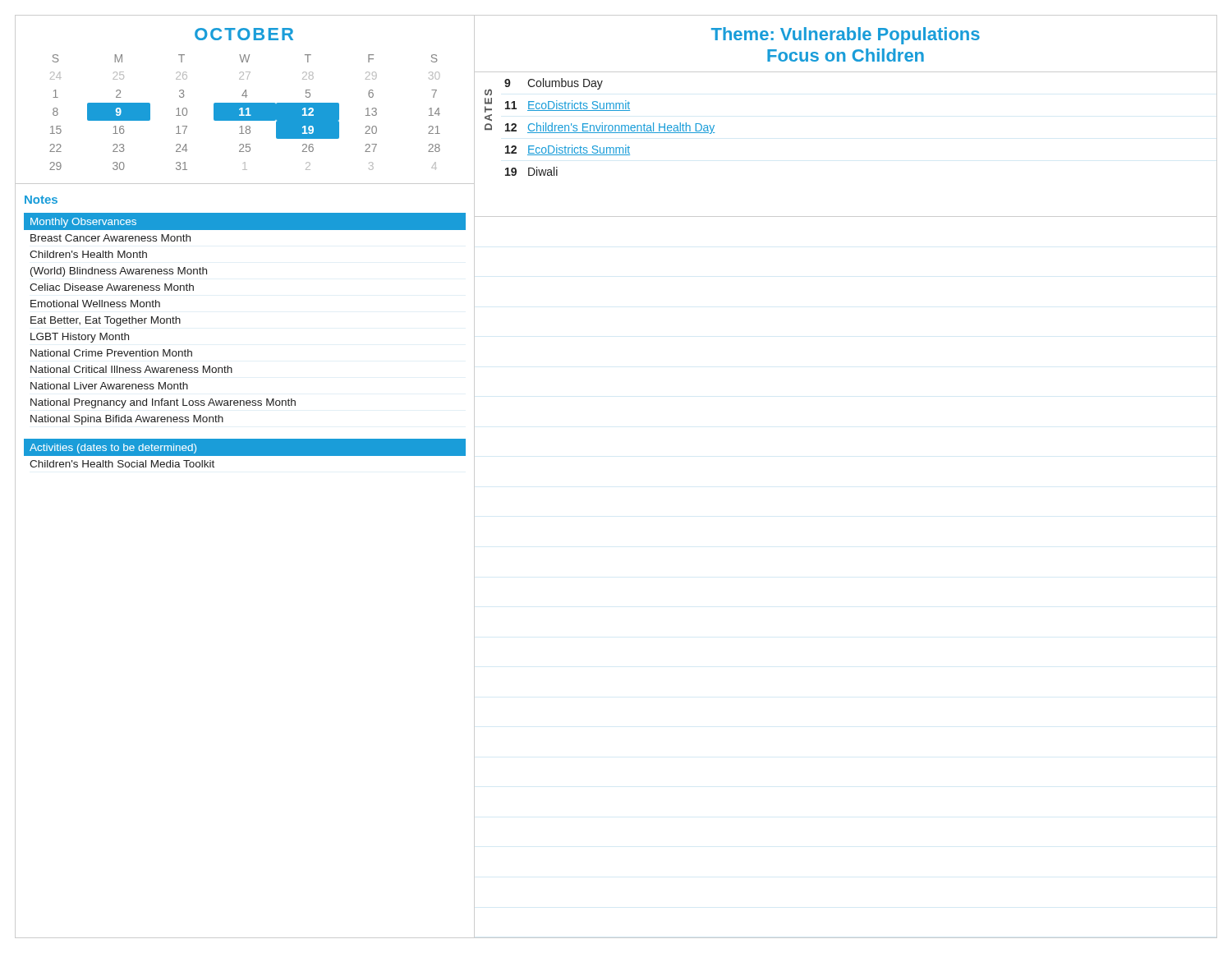Point to the text starting "National Pregnancy and Infant"
Image resolution: width=1232 pixels, height=953 pixels.
[163, 402]
